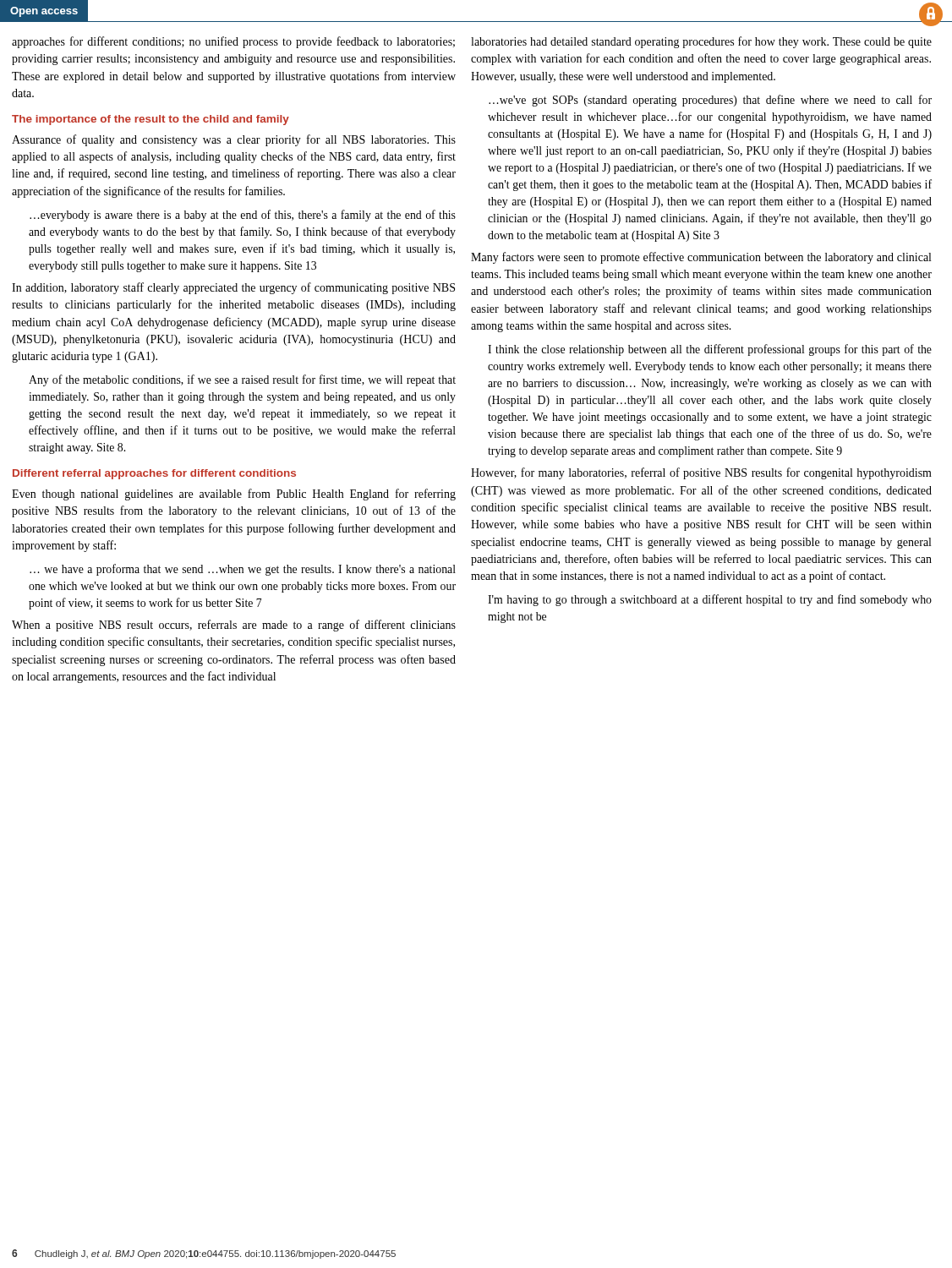This screenshot has width=952, height=1268.
Task: Find the text block containing "In addition, laboratory staff clearly appreciated the"
Action: tap(234, 323)
